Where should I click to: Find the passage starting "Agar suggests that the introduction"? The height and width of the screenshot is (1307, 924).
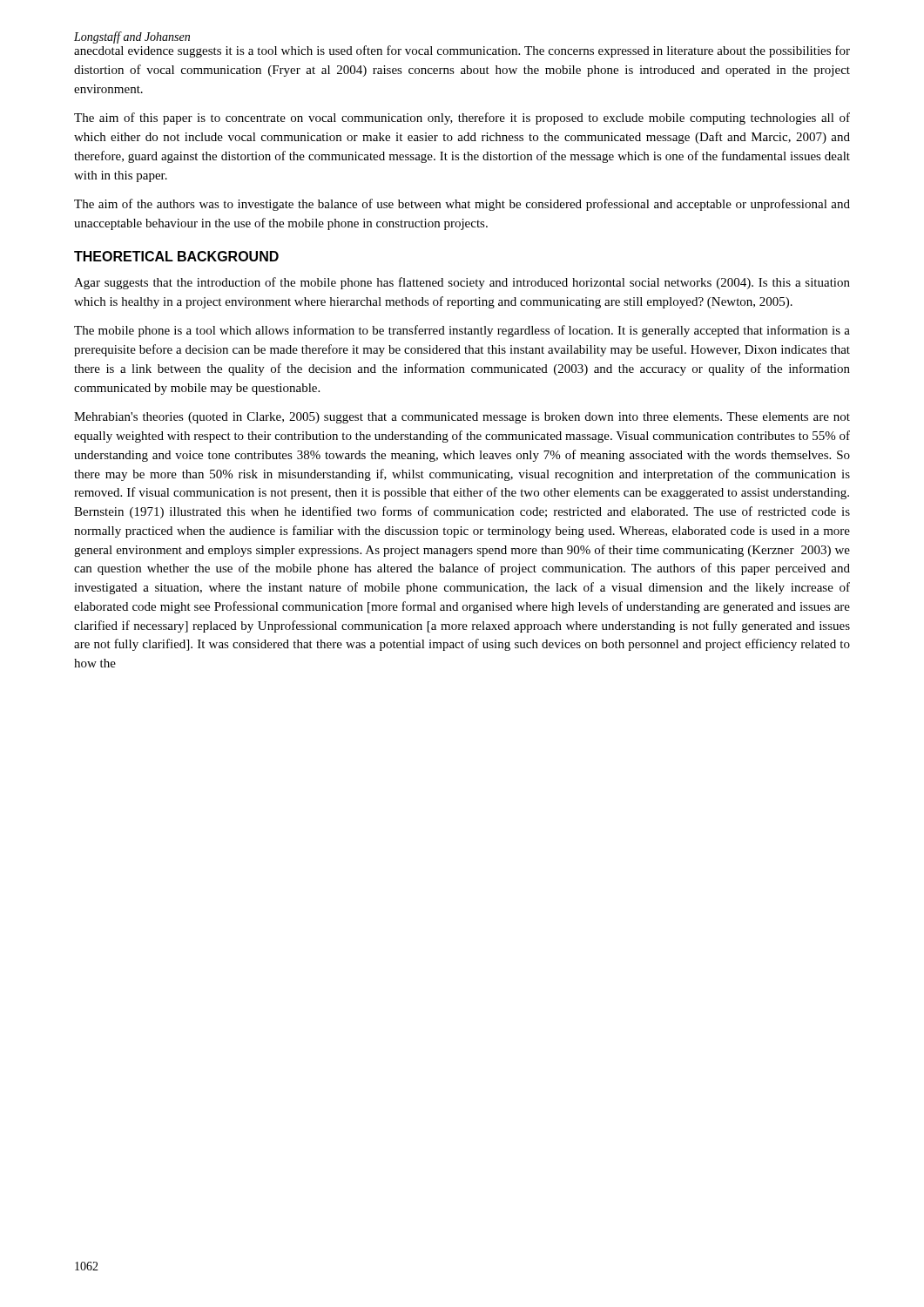[462, 292]
